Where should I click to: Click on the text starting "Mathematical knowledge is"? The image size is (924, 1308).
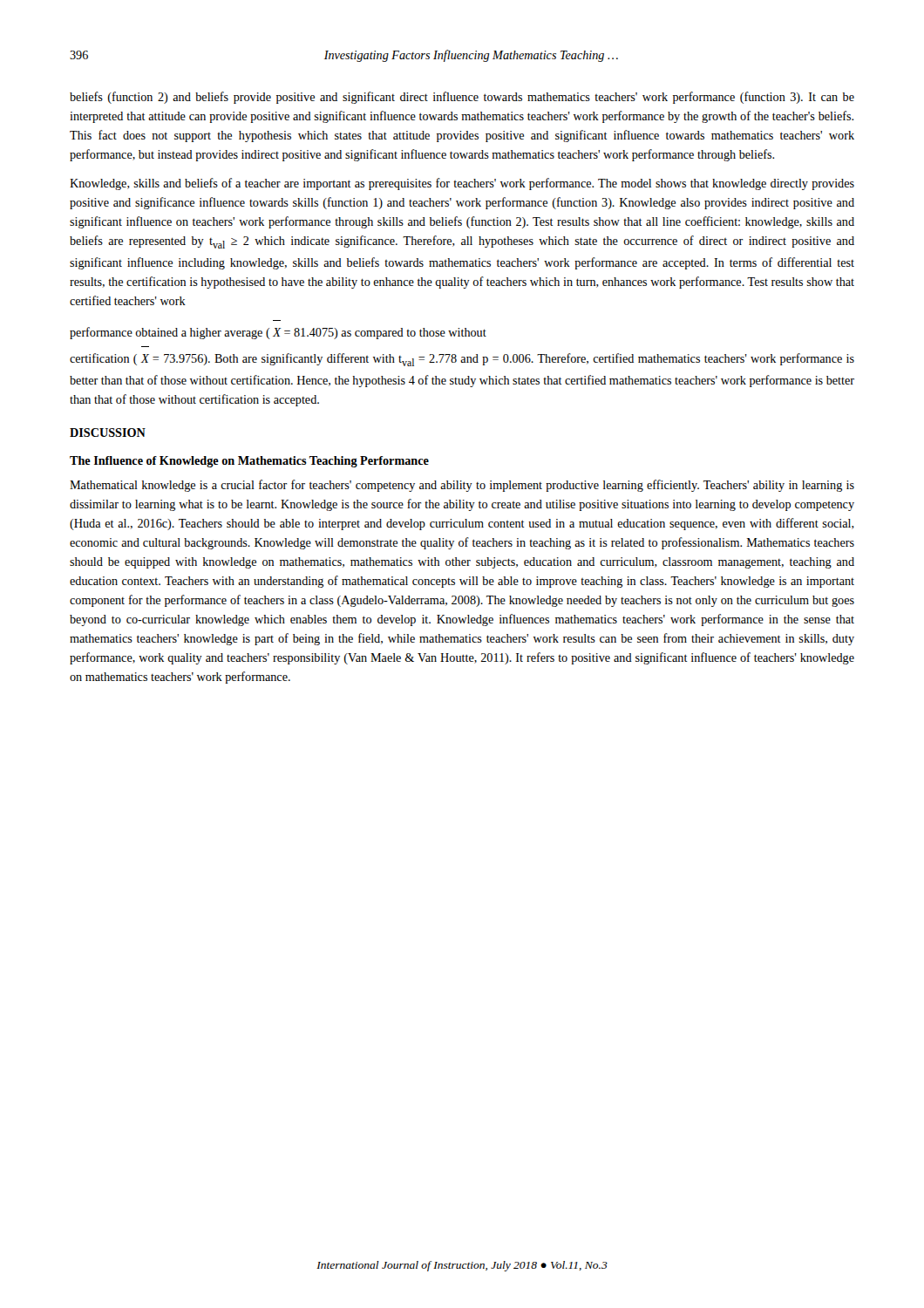pyautogui.click(x=462, y=581)
